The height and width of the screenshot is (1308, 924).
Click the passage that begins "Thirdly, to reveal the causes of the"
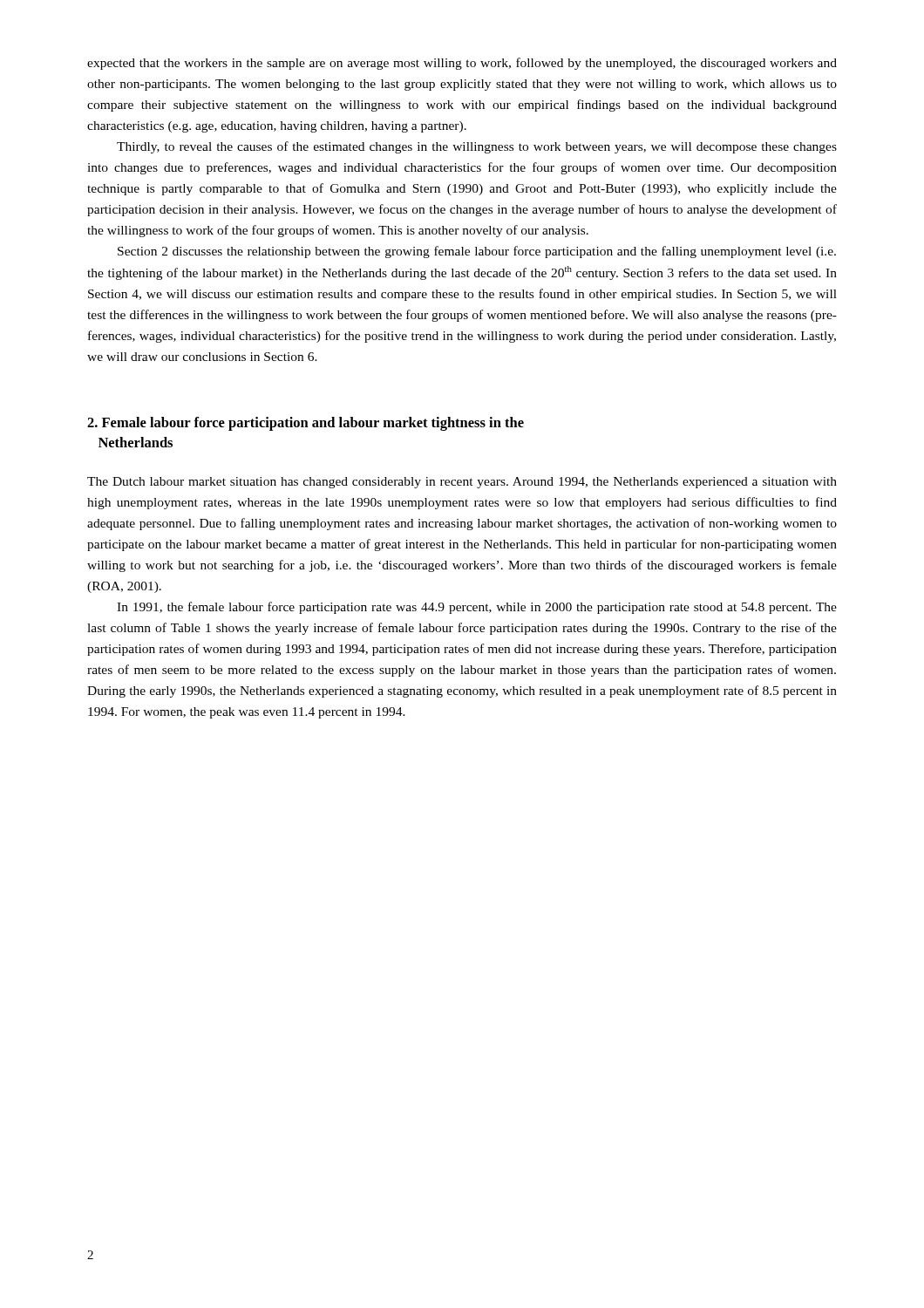[x=462, y=188]
